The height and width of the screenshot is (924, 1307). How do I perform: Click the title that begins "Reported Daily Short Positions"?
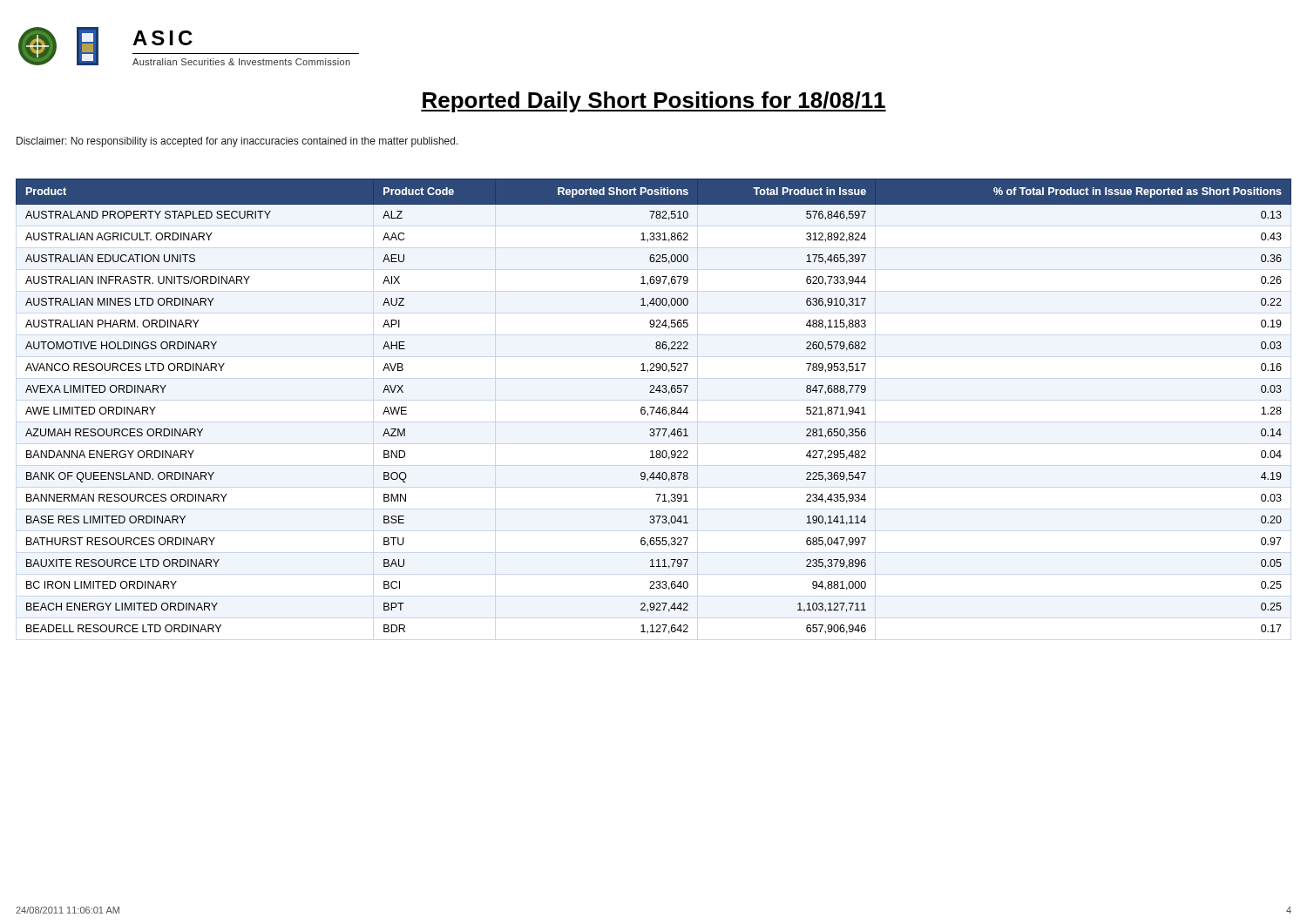tap(654, 101)
